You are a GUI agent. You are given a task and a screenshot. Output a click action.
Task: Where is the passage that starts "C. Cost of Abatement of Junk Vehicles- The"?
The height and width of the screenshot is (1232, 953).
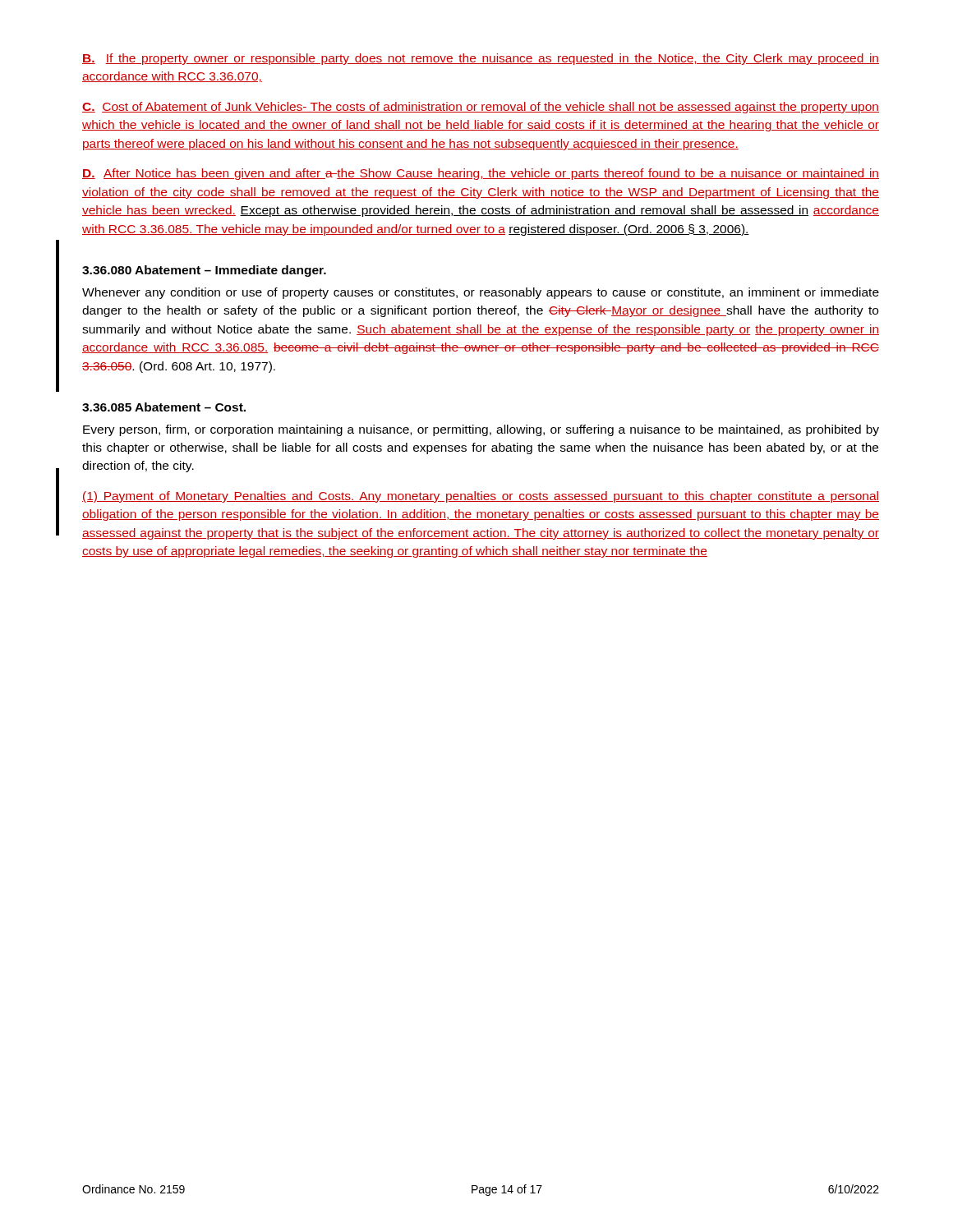(x=481, y=125)
